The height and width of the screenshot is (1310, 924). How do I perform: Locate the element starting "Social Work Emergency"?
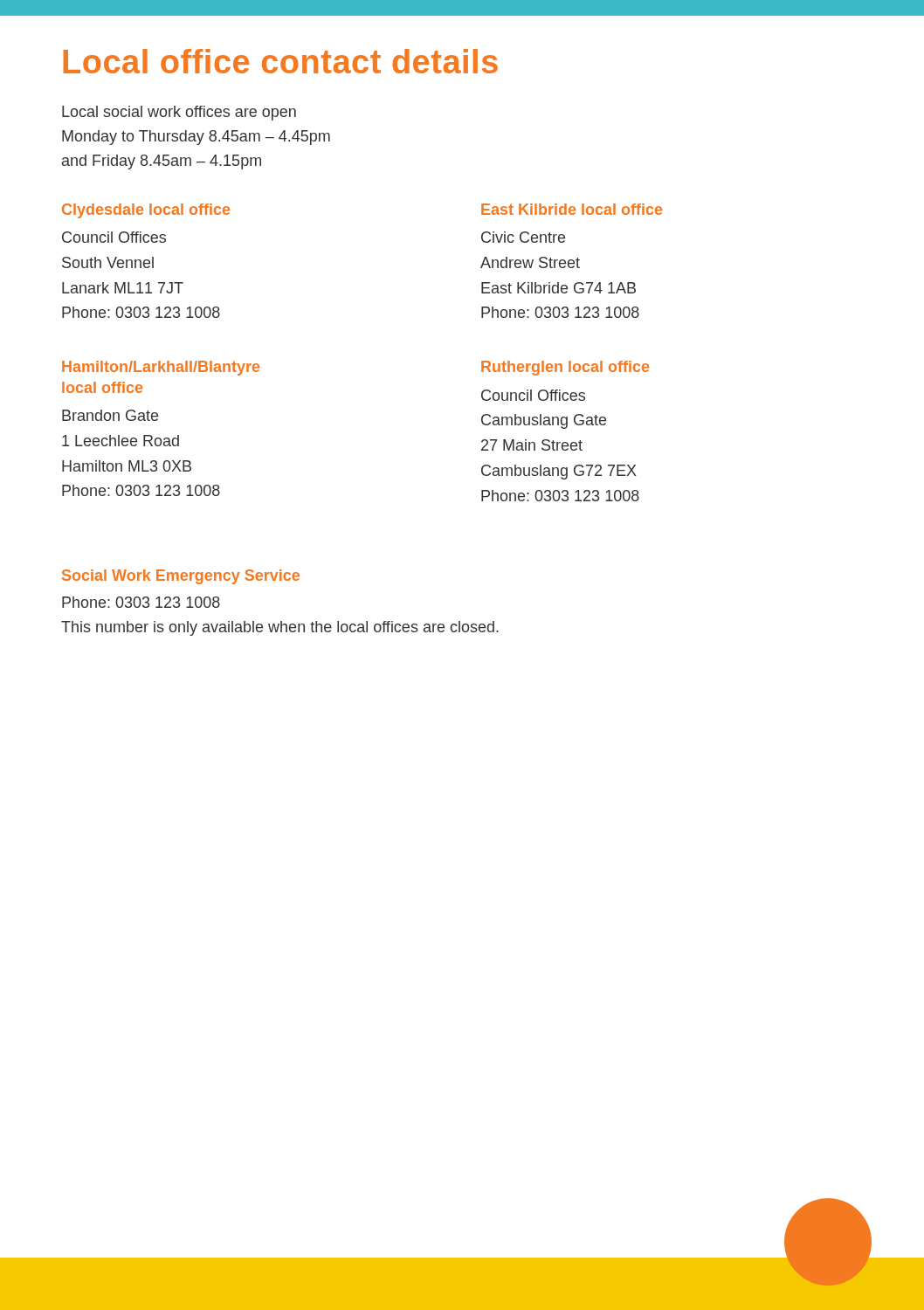pos(181,577)
